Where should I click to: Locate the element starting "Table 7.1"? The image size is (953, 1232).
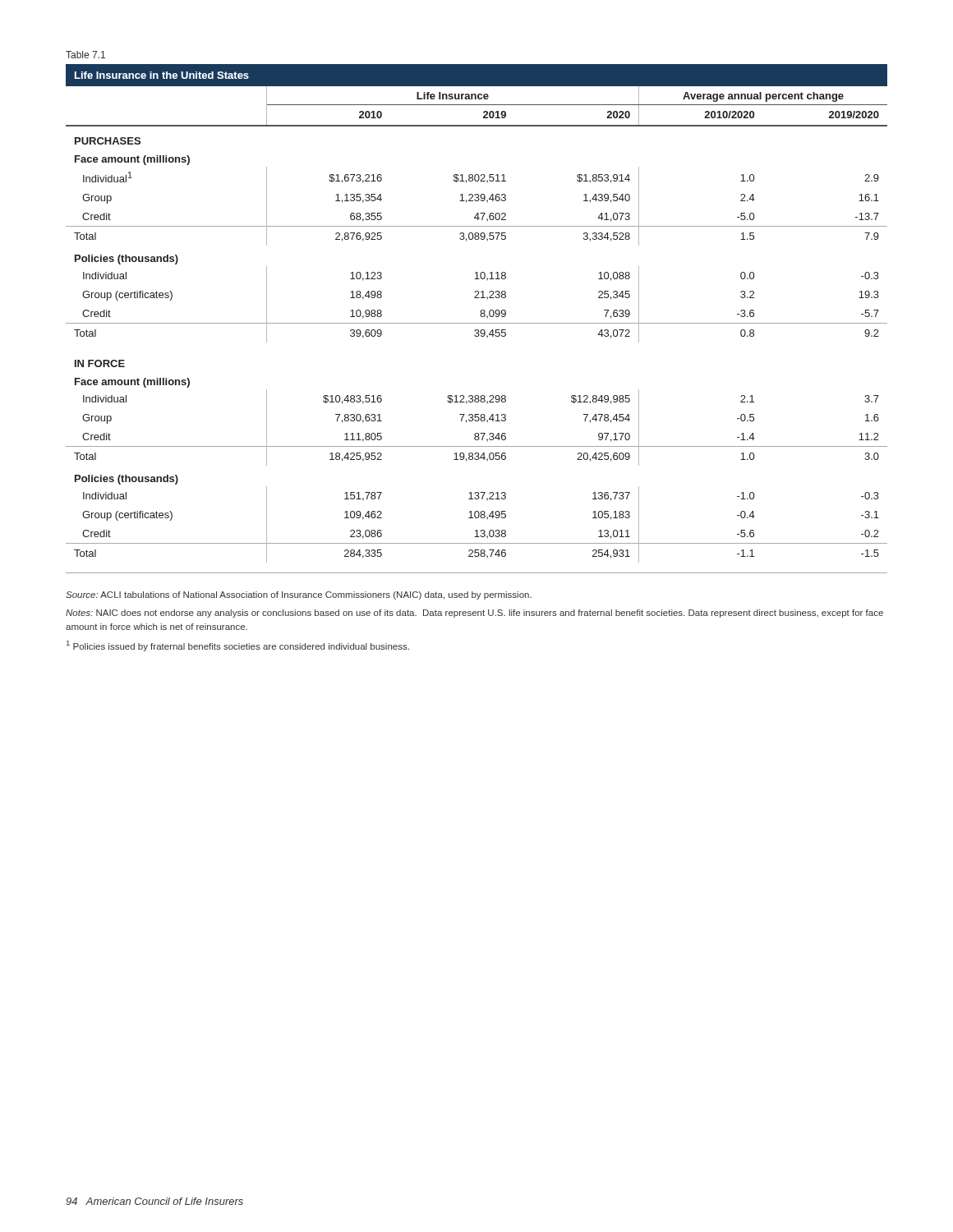coord(86,55)
